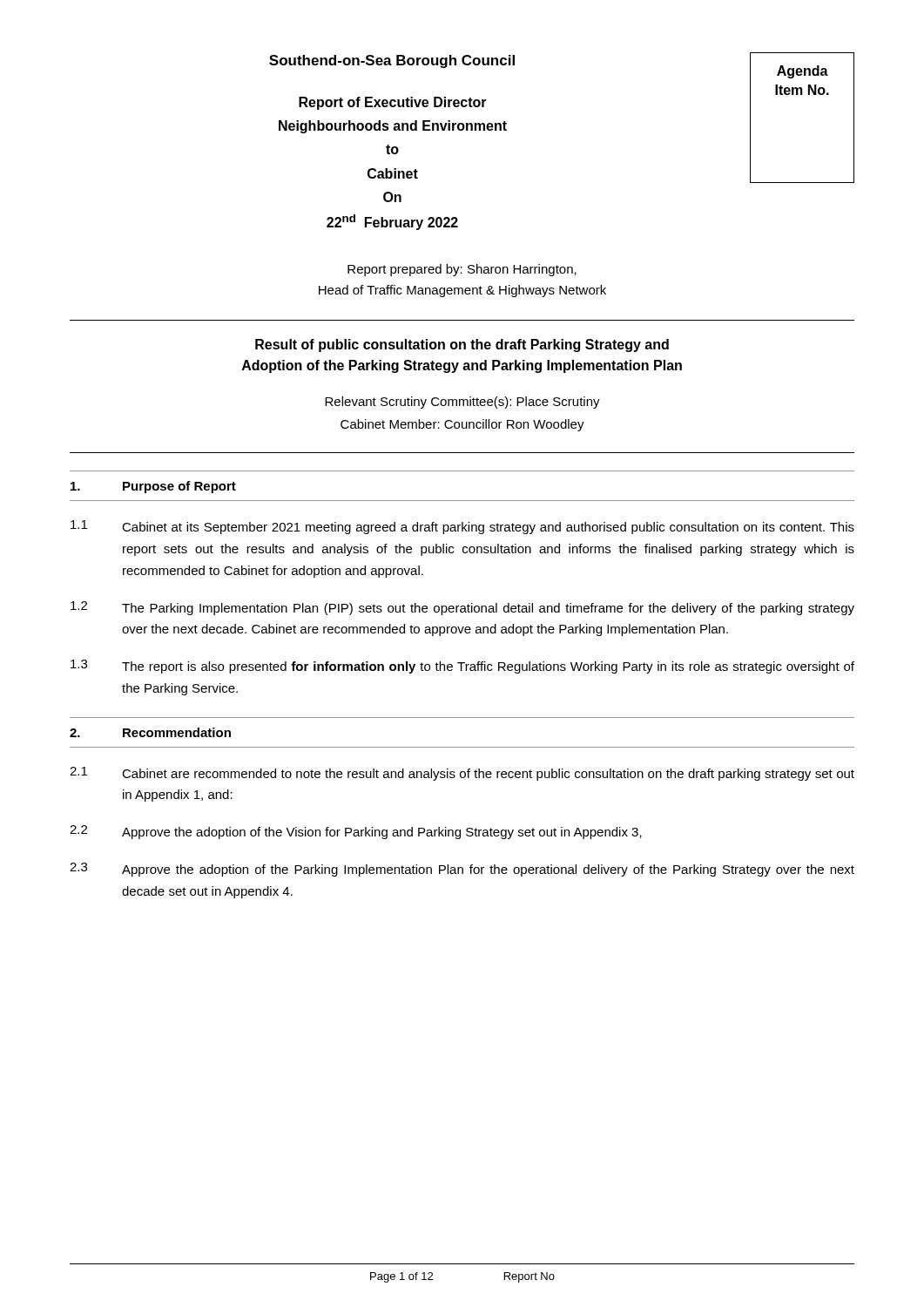Screen dimensions: 1307x924
Task: Select the text block that says "1 Cabinet are recommended"
Action: pos(462,785)
